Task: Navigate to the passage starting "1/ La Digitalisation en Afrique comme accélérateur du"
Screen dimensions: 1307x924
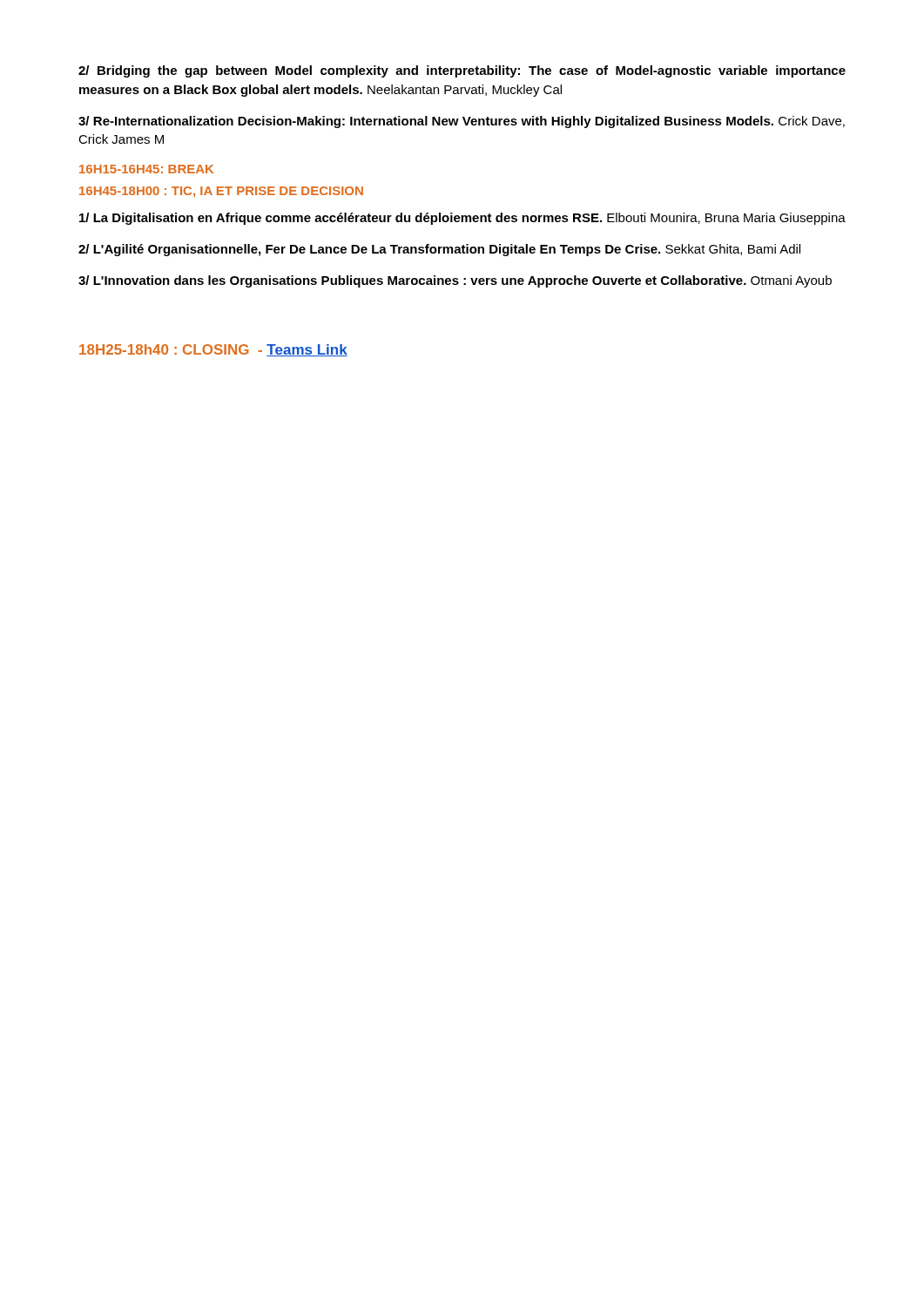Action: (462, 217)
